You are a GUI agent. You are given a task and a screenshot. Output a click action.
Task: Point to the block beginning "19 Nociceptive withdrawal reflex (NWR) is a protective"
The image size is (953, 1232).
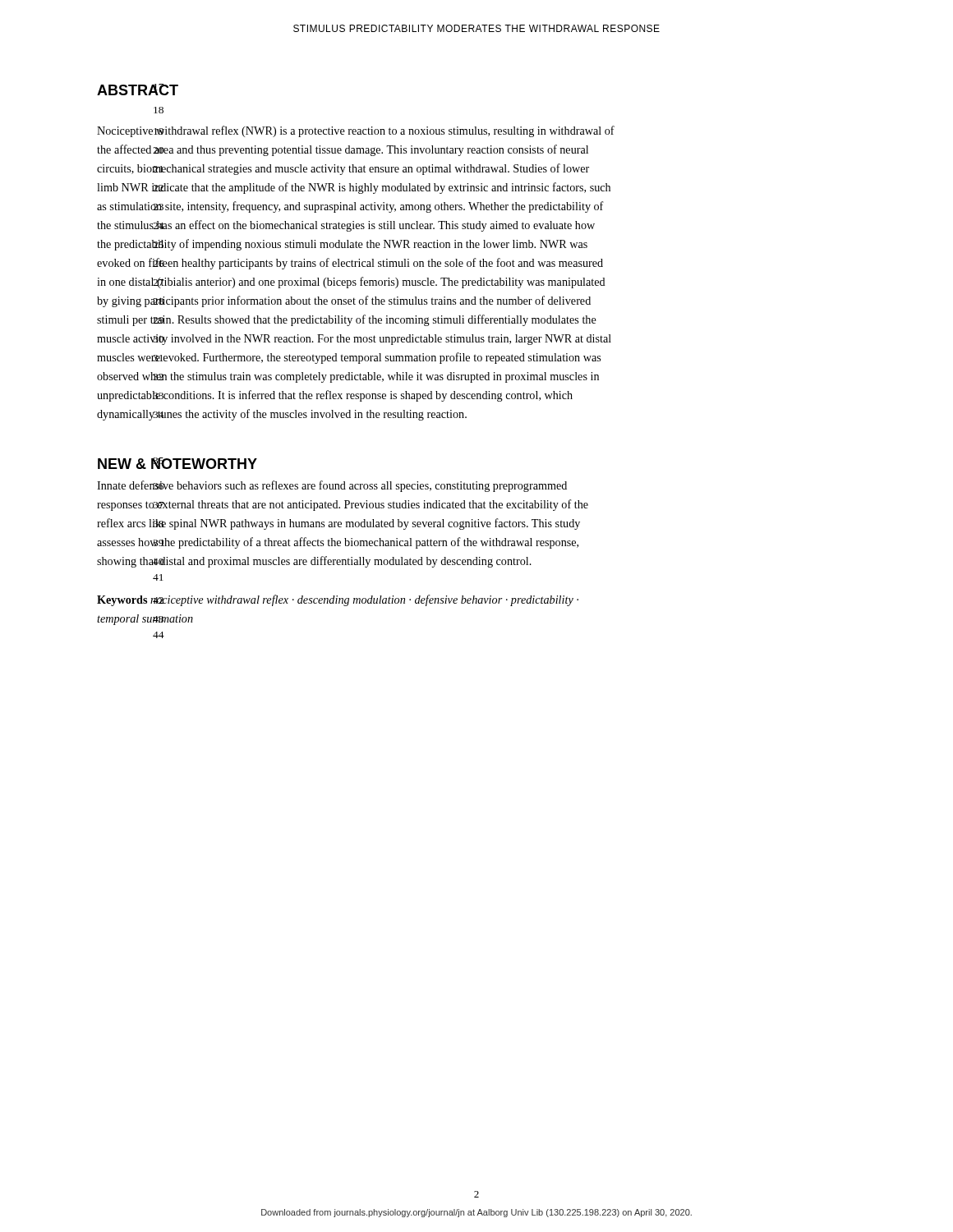[356, 272]
